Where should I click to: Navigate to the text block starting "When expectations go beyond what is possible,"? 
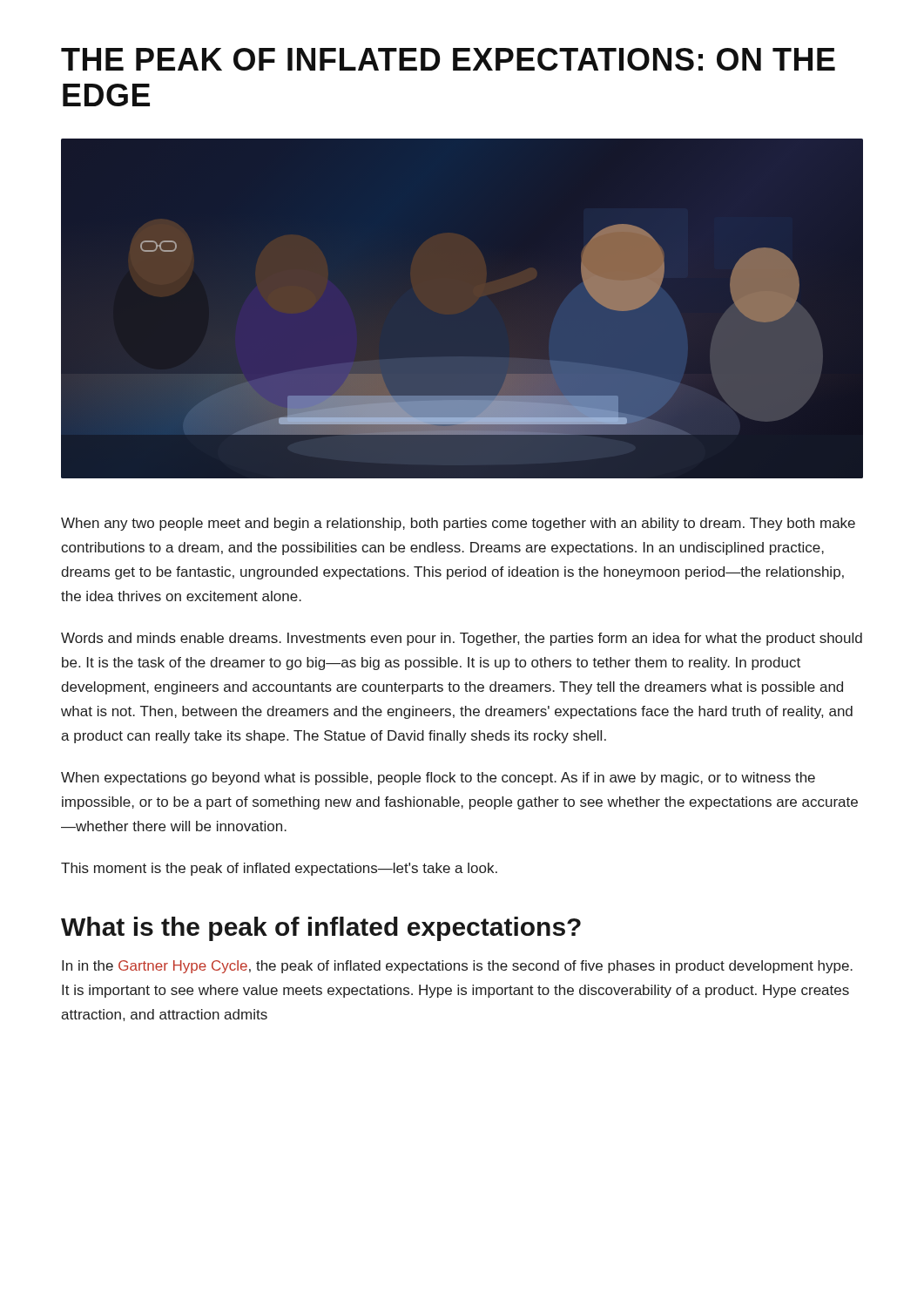(460, 802)
